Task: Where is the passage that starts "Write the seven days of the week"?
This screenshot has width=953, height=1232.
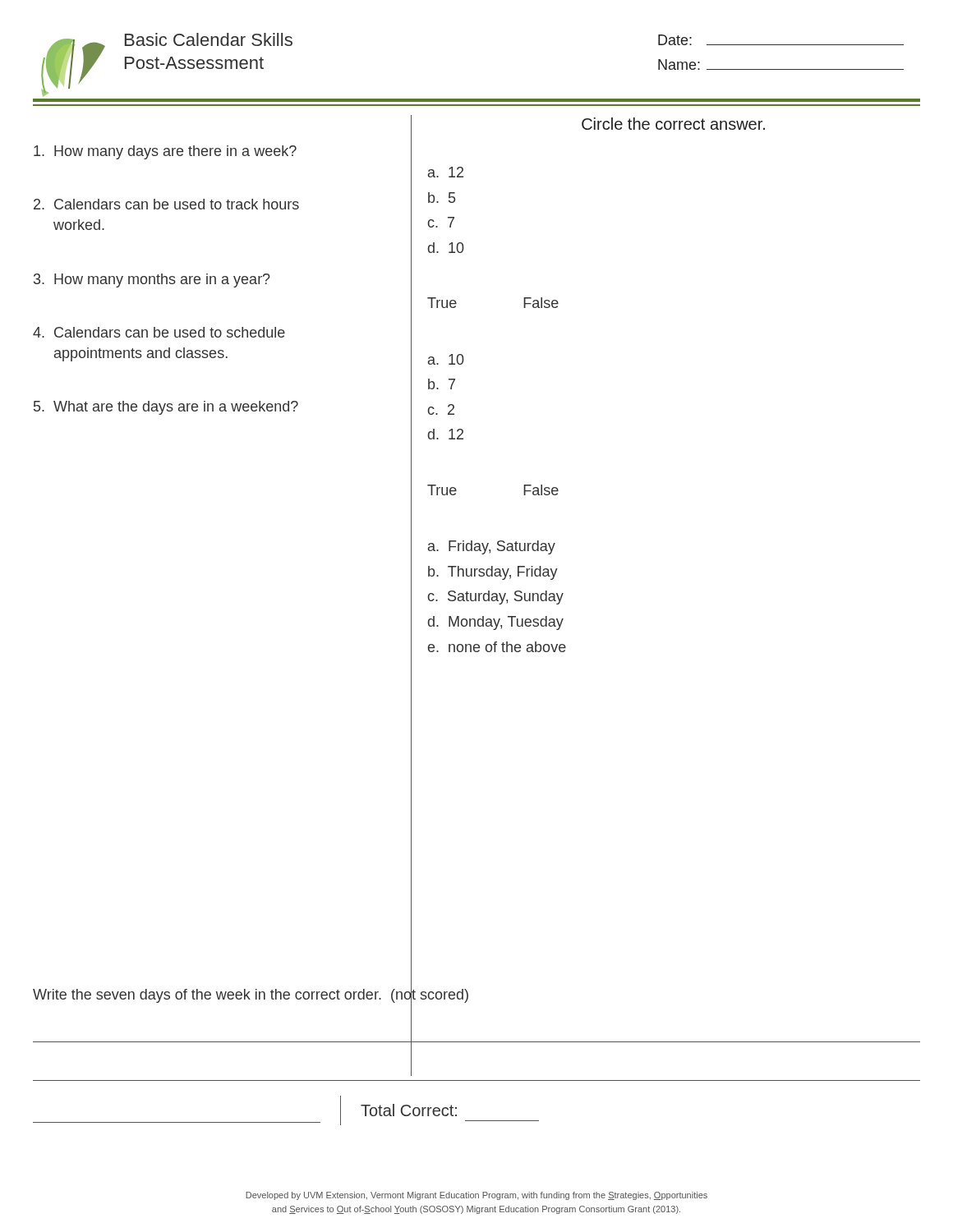Action: (251, 995)
